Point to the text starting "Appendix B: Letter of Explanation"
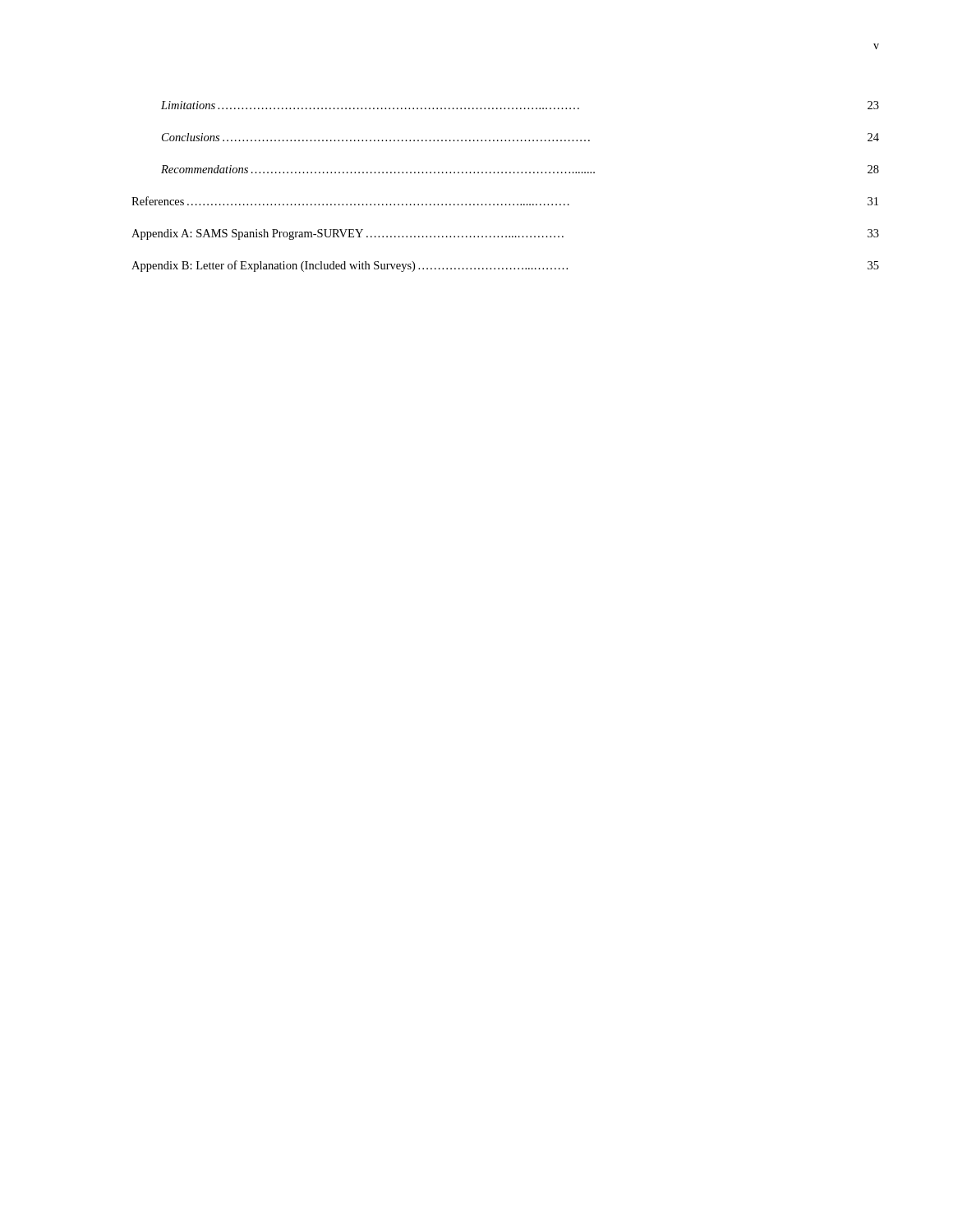Viewport: 953px width, 1232px height. pyautogui.click(x=505, y=266)
